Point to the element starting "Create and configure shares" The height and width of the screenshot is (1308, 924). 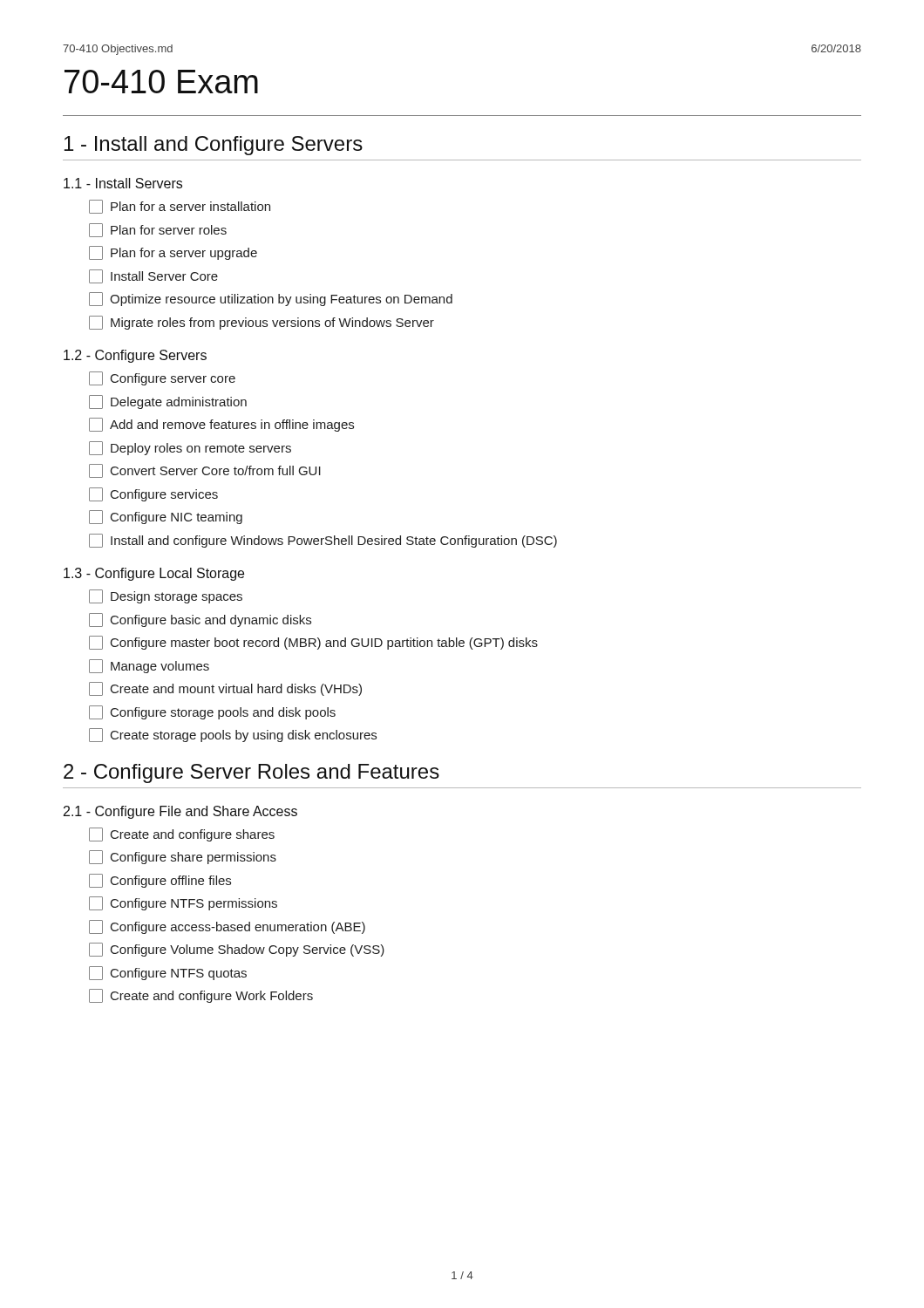click(182, 834)
